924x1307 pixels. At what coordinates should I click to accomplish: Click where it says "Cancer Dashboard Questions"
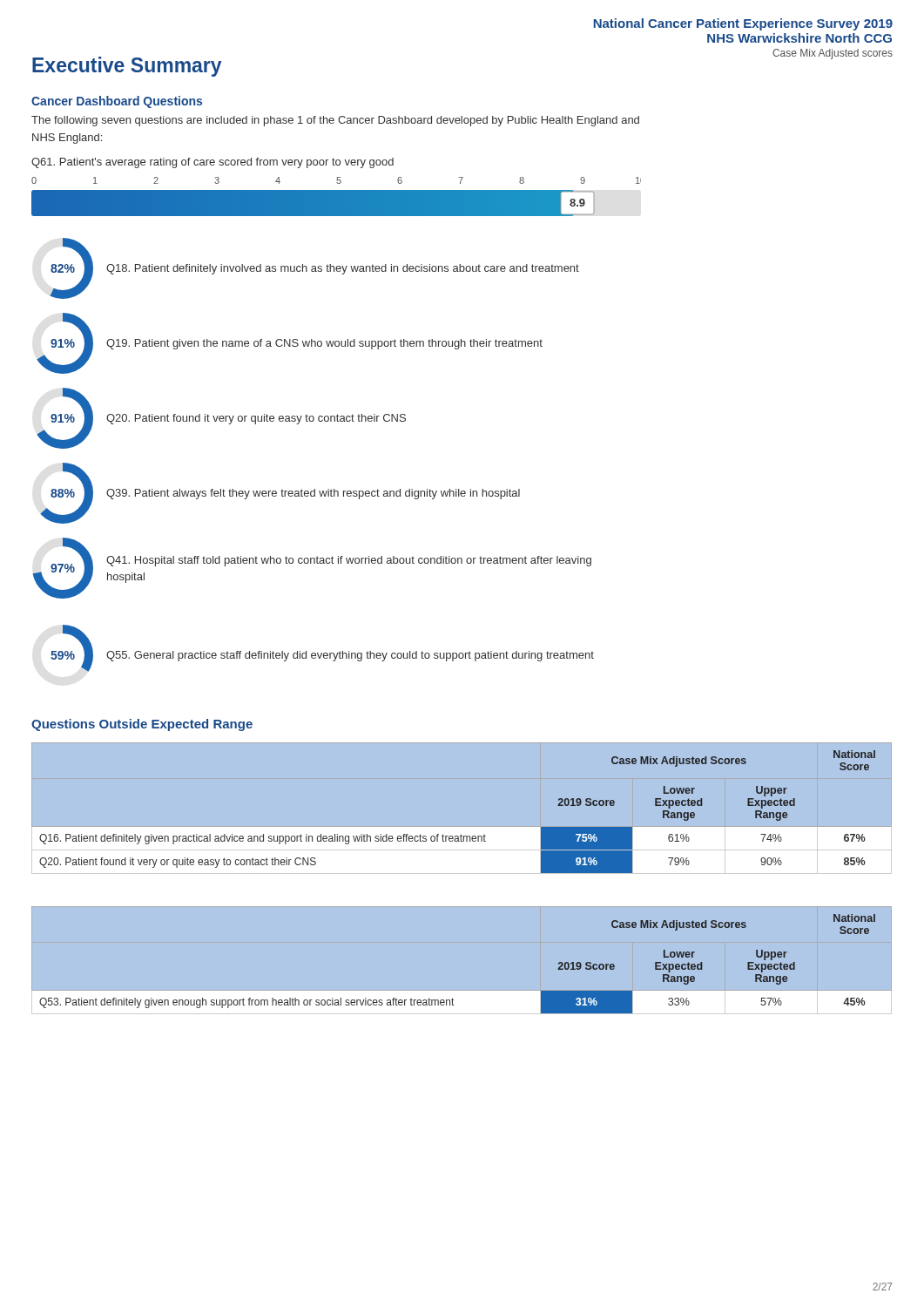(117, 101)
